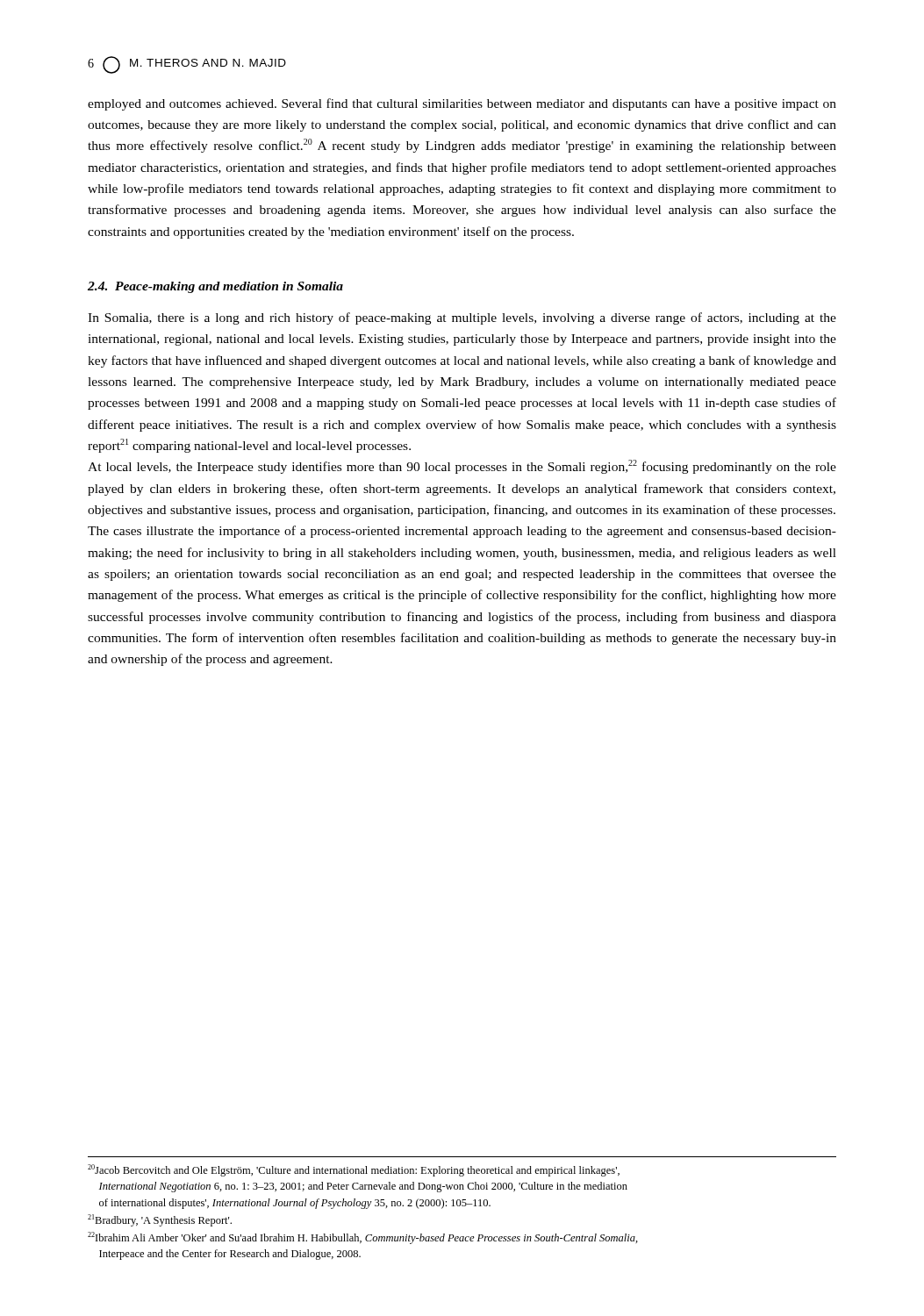924x1316 pixels.
Task: Click a section header
Action: click(x=215, y=286)
